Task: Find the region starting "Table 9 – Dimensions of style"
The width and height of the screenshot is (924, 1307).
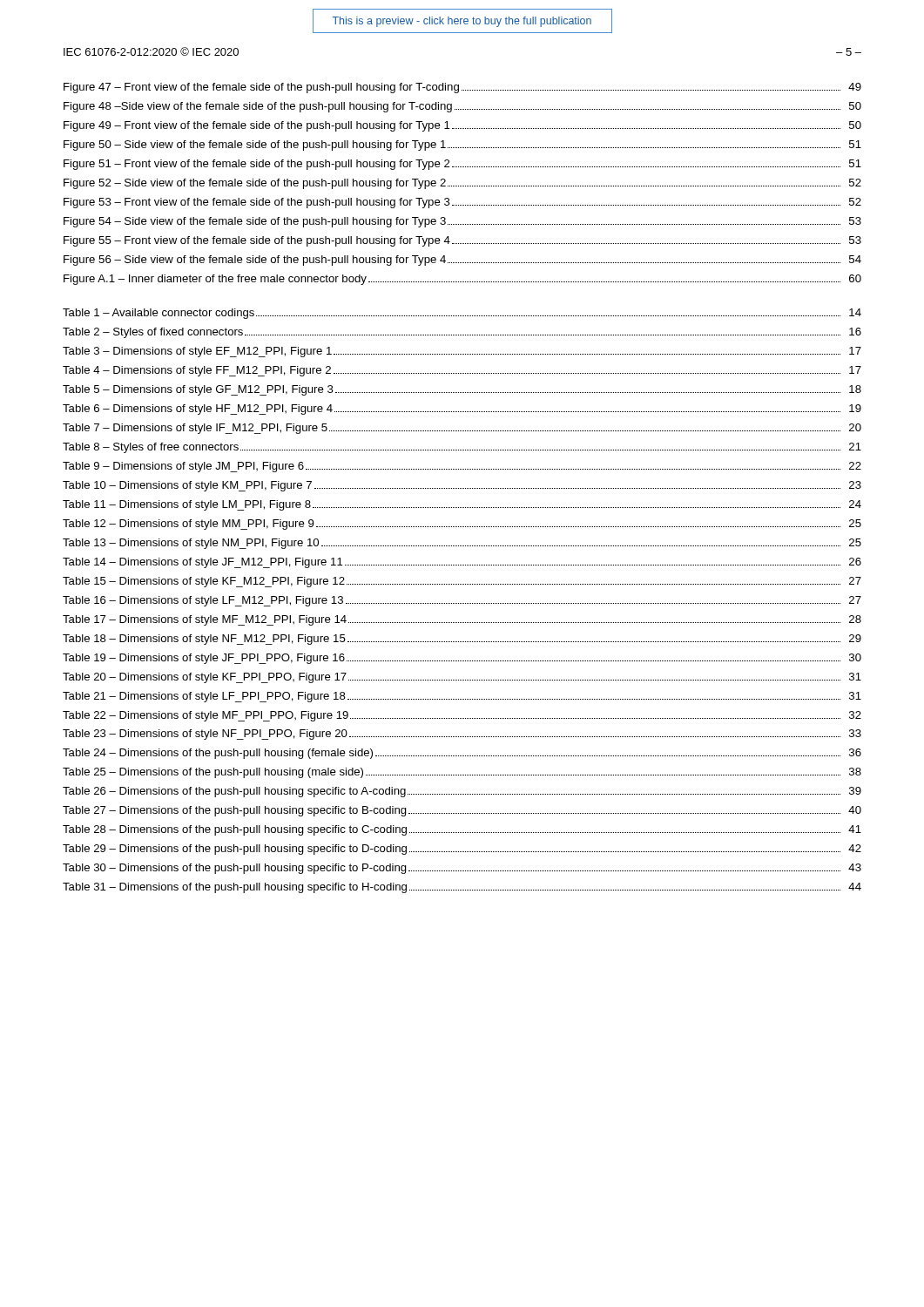Action: click(x=462, y=466)
